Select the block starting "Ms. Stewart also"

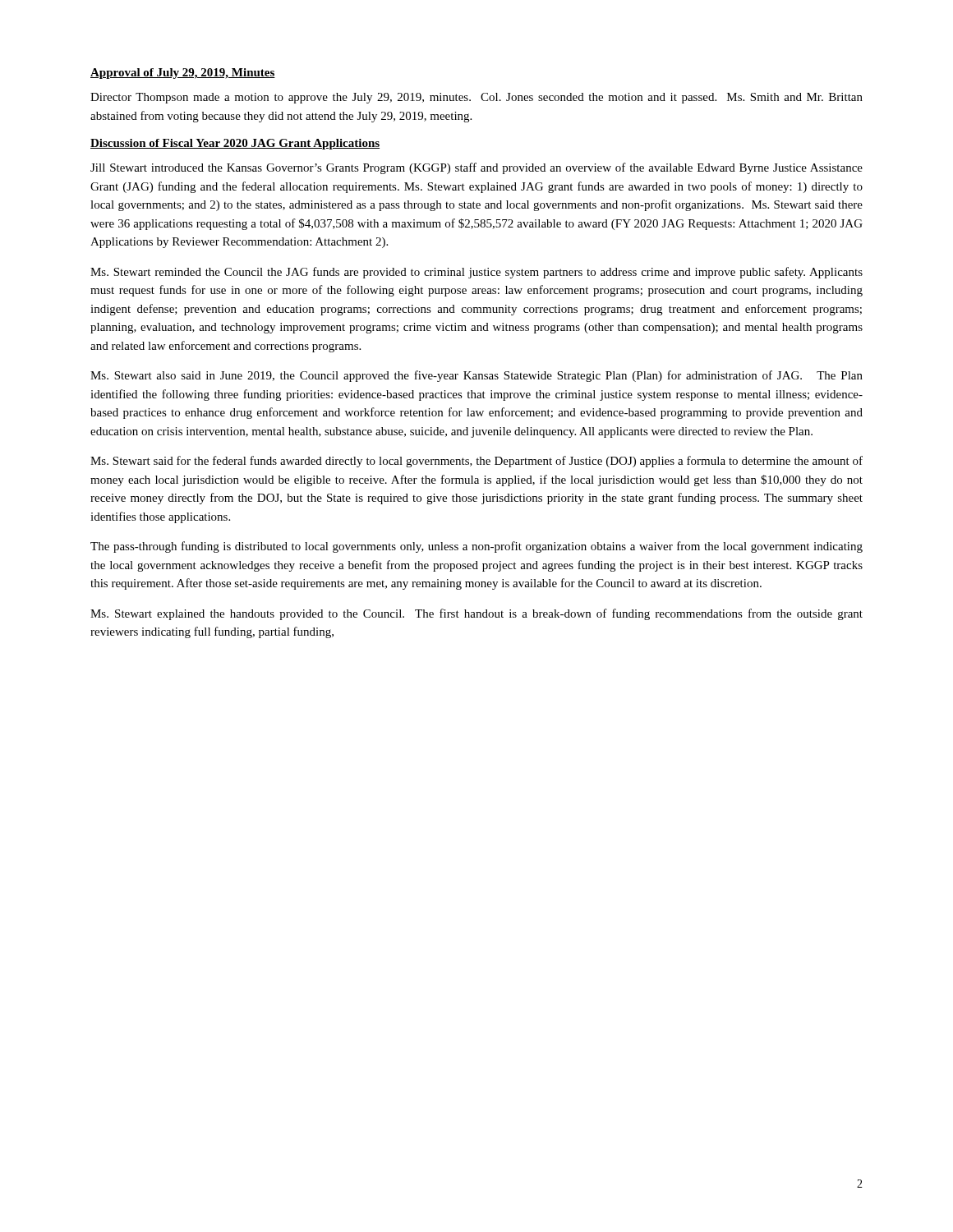(476, 403)
